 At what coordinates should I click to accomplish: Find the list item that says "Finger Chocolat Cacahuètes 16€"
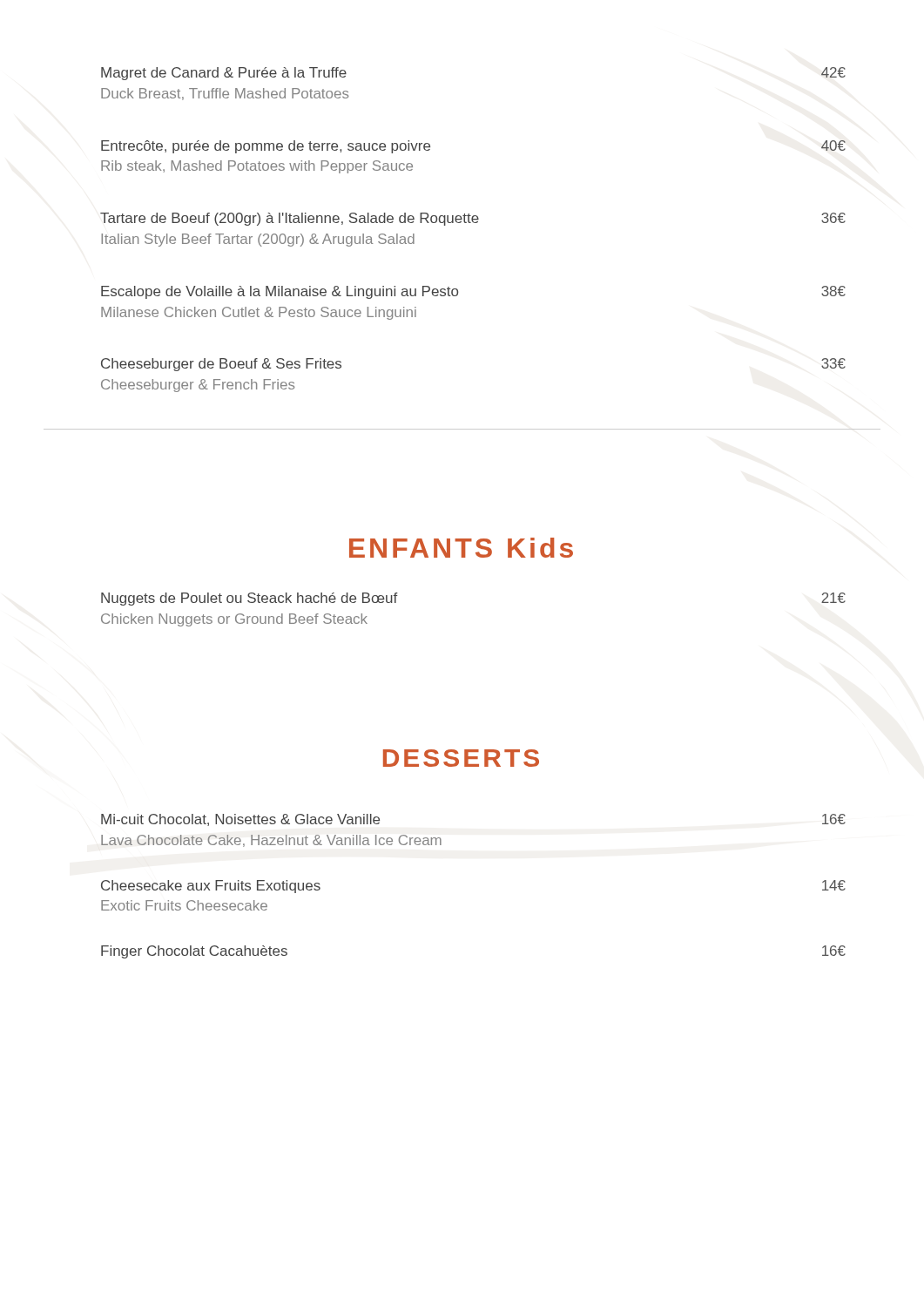[x=190, y=952]
